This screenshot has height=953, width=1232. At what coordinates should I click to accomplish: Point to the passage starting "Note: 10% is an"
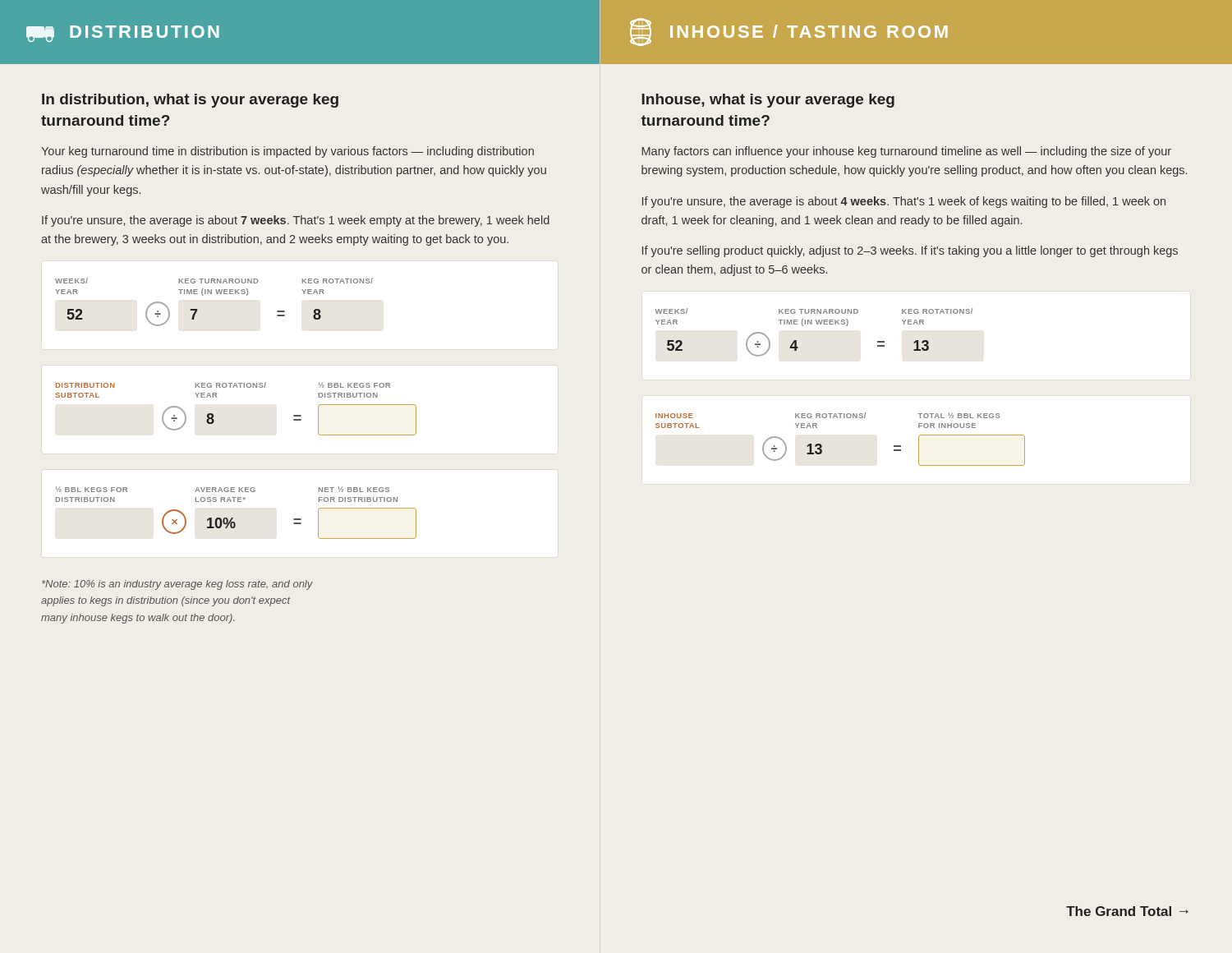[177, 600]
